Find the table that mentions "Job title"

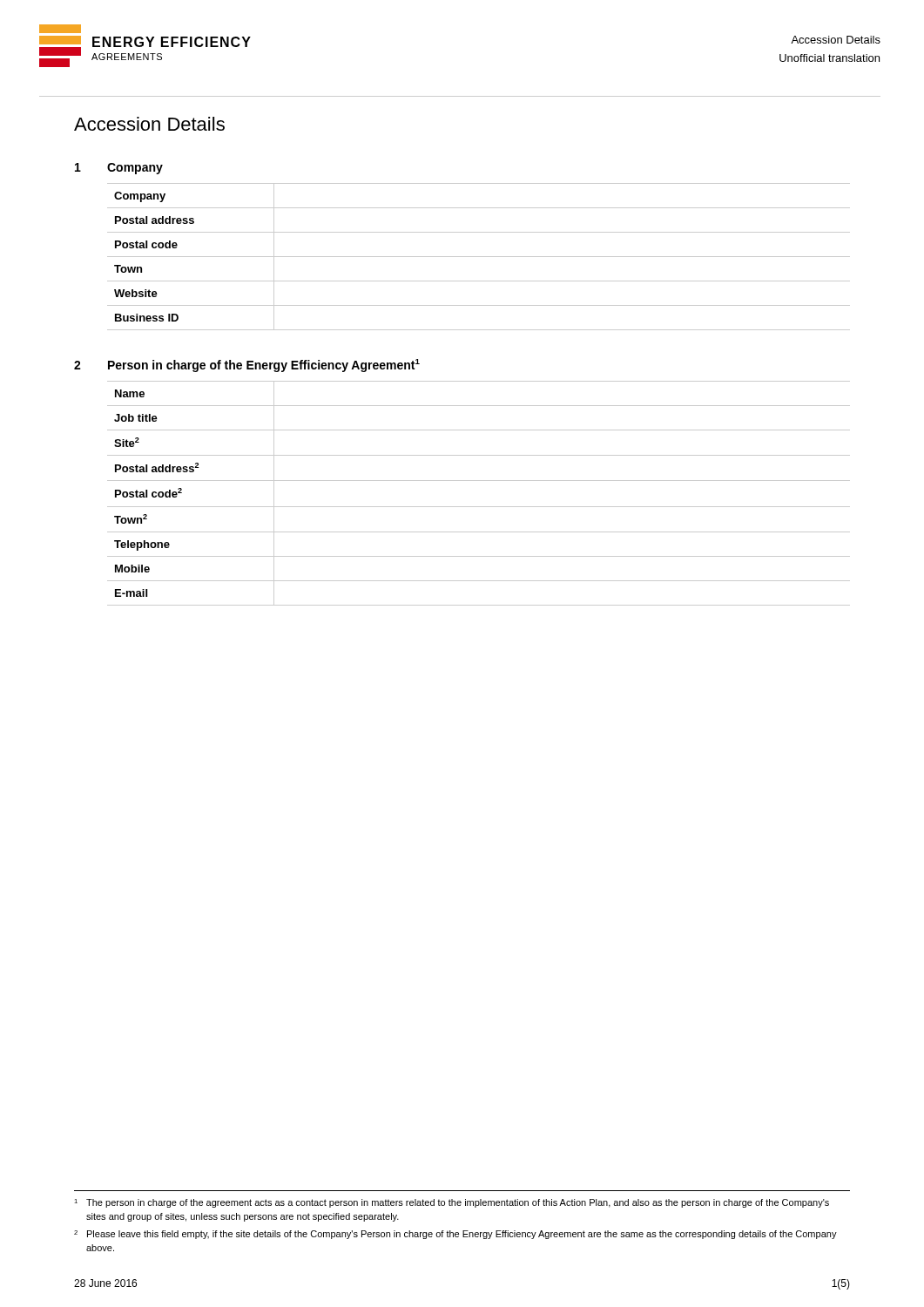pyautogui.click(x=462, y=493)
